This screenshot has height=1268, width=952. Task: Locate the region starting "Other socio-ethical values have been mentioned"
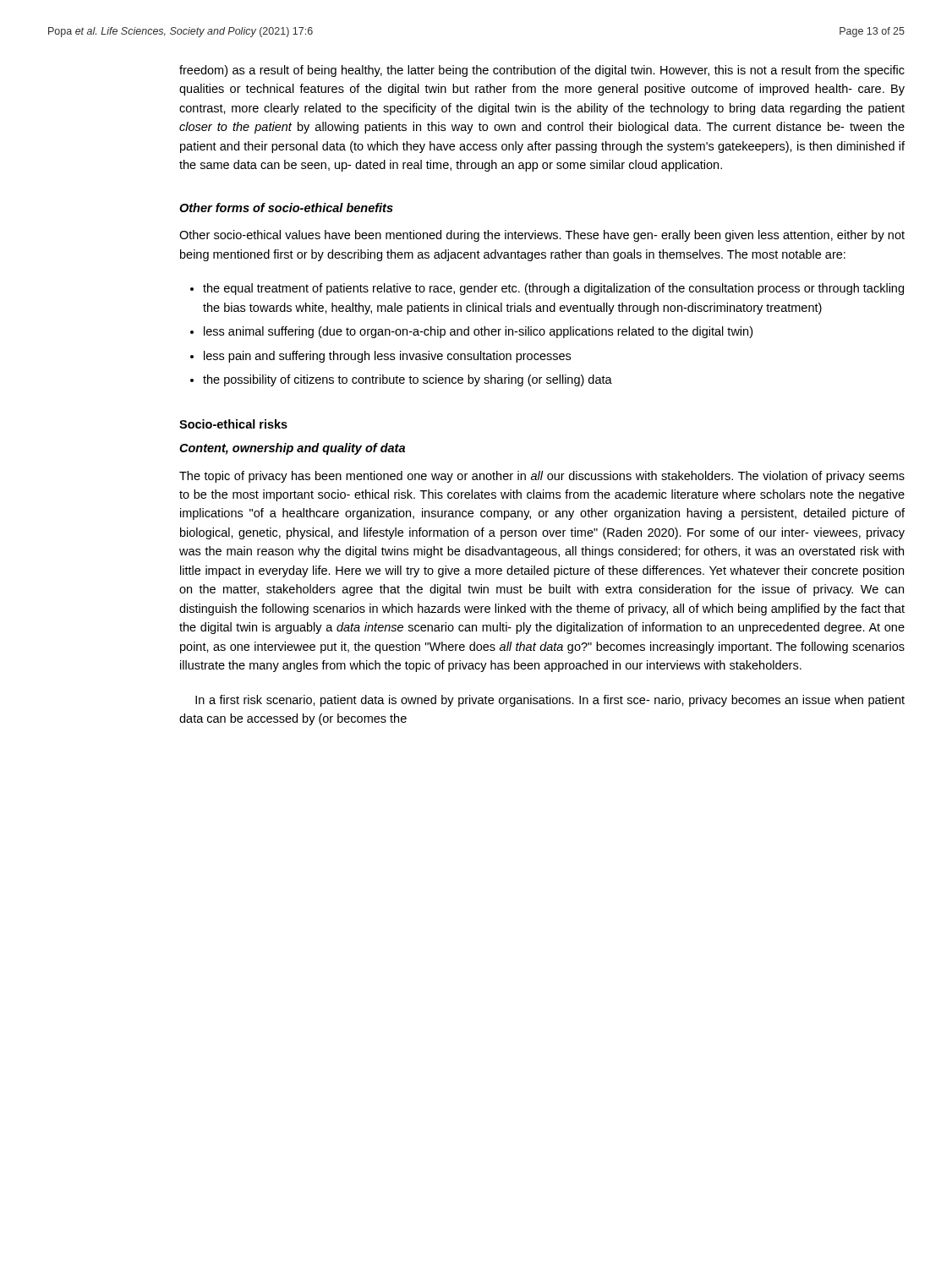pos(542,245)
